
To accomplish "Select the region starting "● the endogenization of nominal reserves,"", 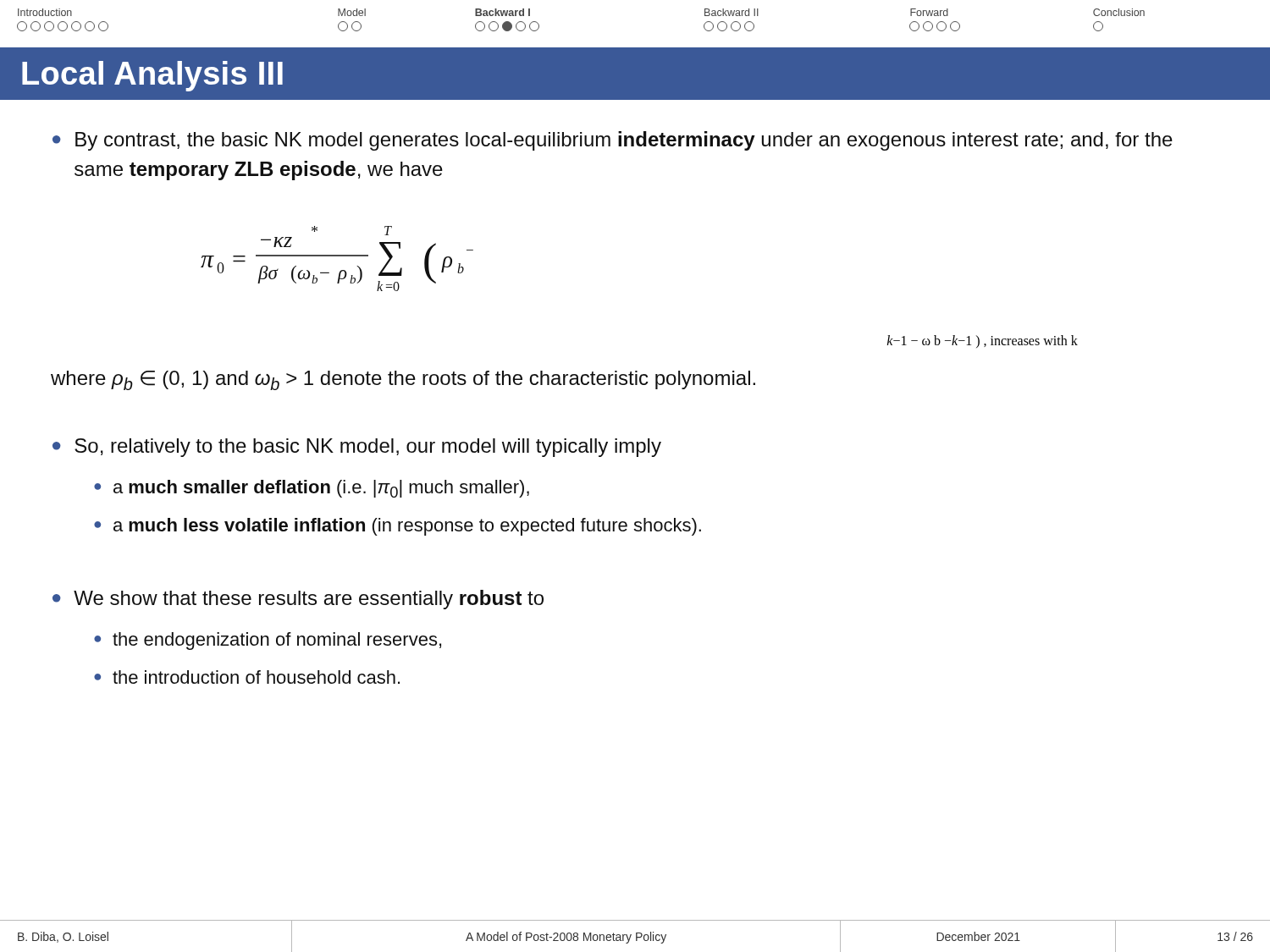I will click(x=268, y=640).
